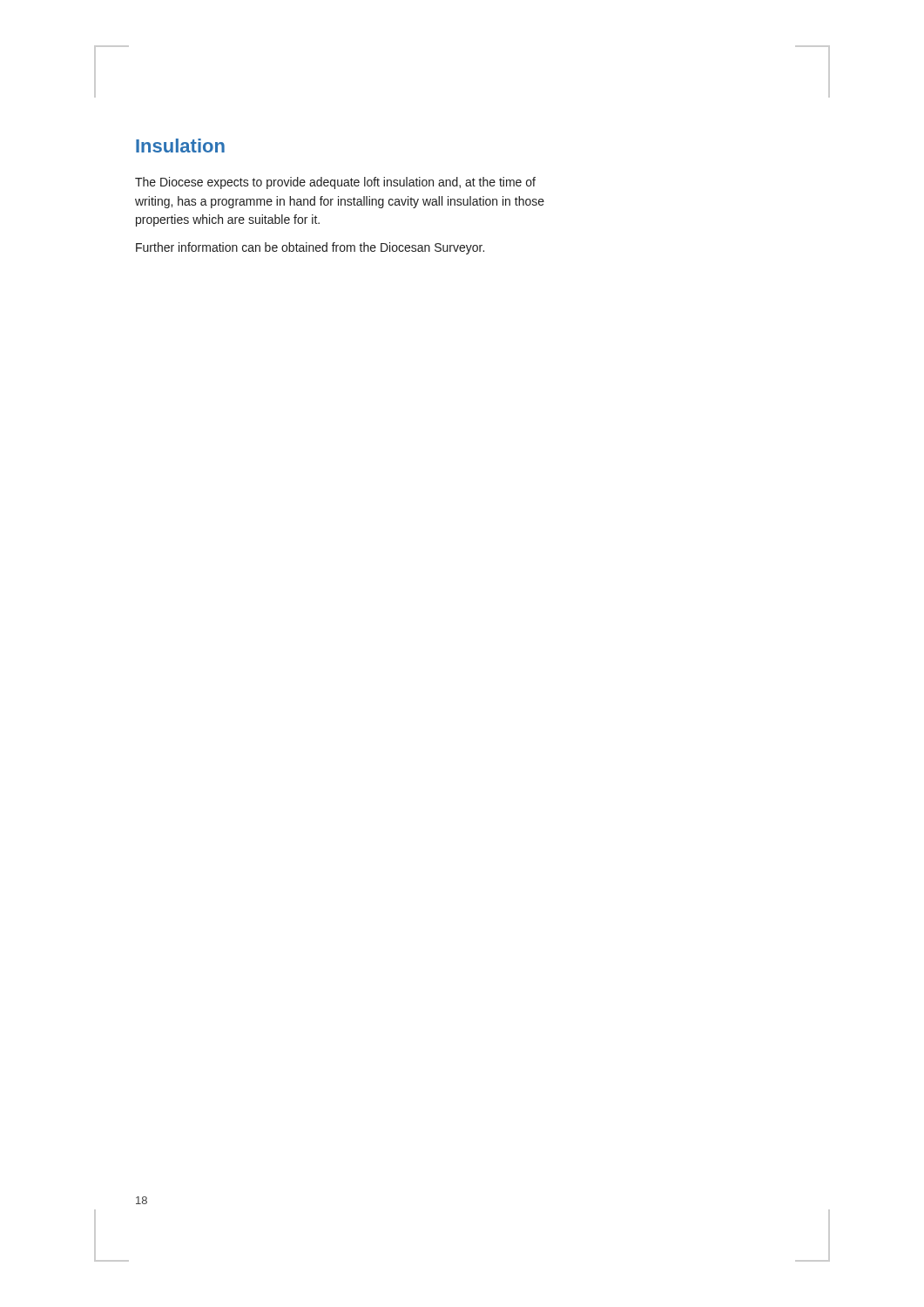Select the passage starting "Further information can be obtained"
The width and height of the screenshot is (924, 1307).
344,248
